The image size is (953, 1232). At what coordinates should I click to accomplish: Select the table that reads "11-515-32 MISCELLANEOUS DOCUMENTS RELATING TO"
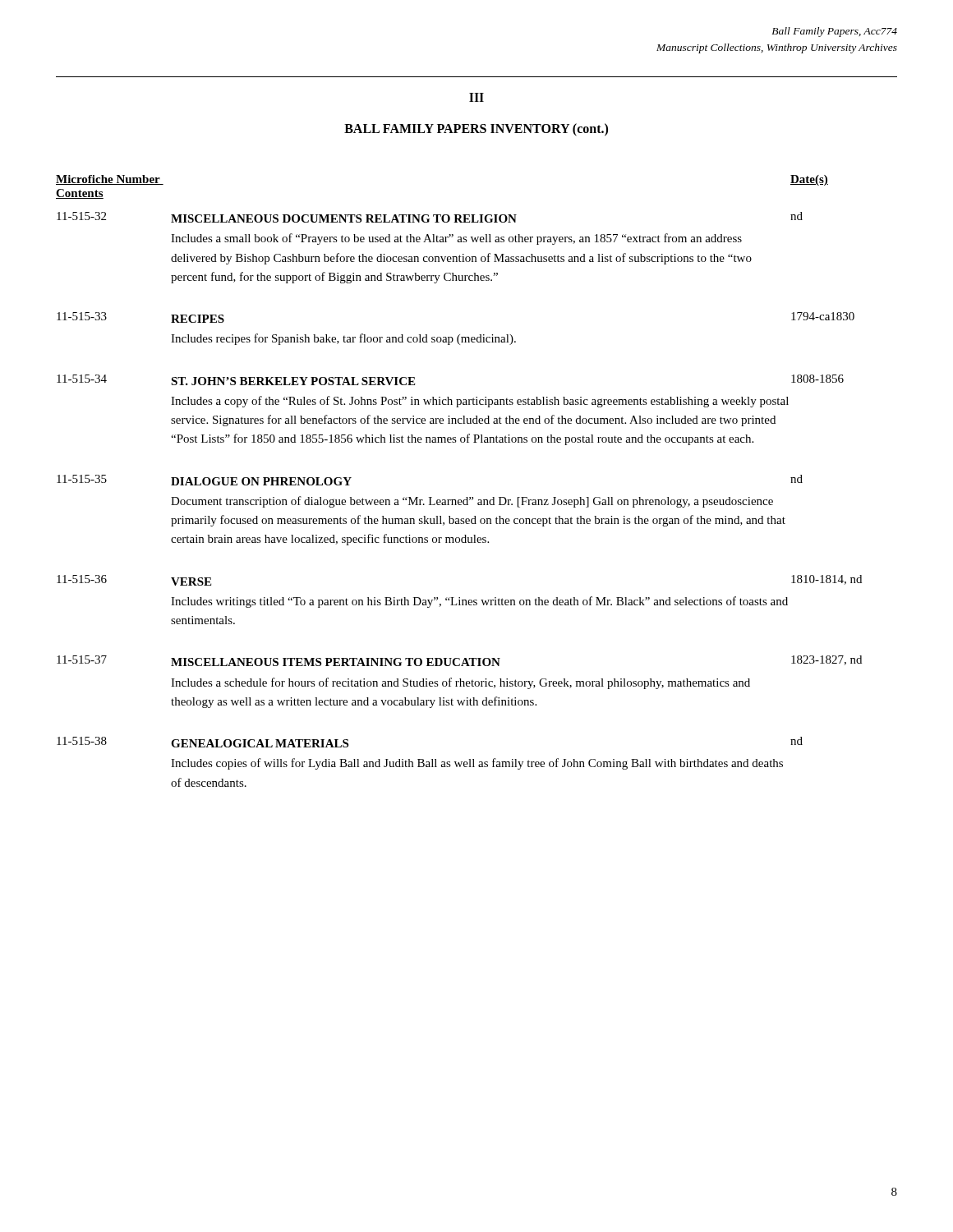(x=476, y=512)
